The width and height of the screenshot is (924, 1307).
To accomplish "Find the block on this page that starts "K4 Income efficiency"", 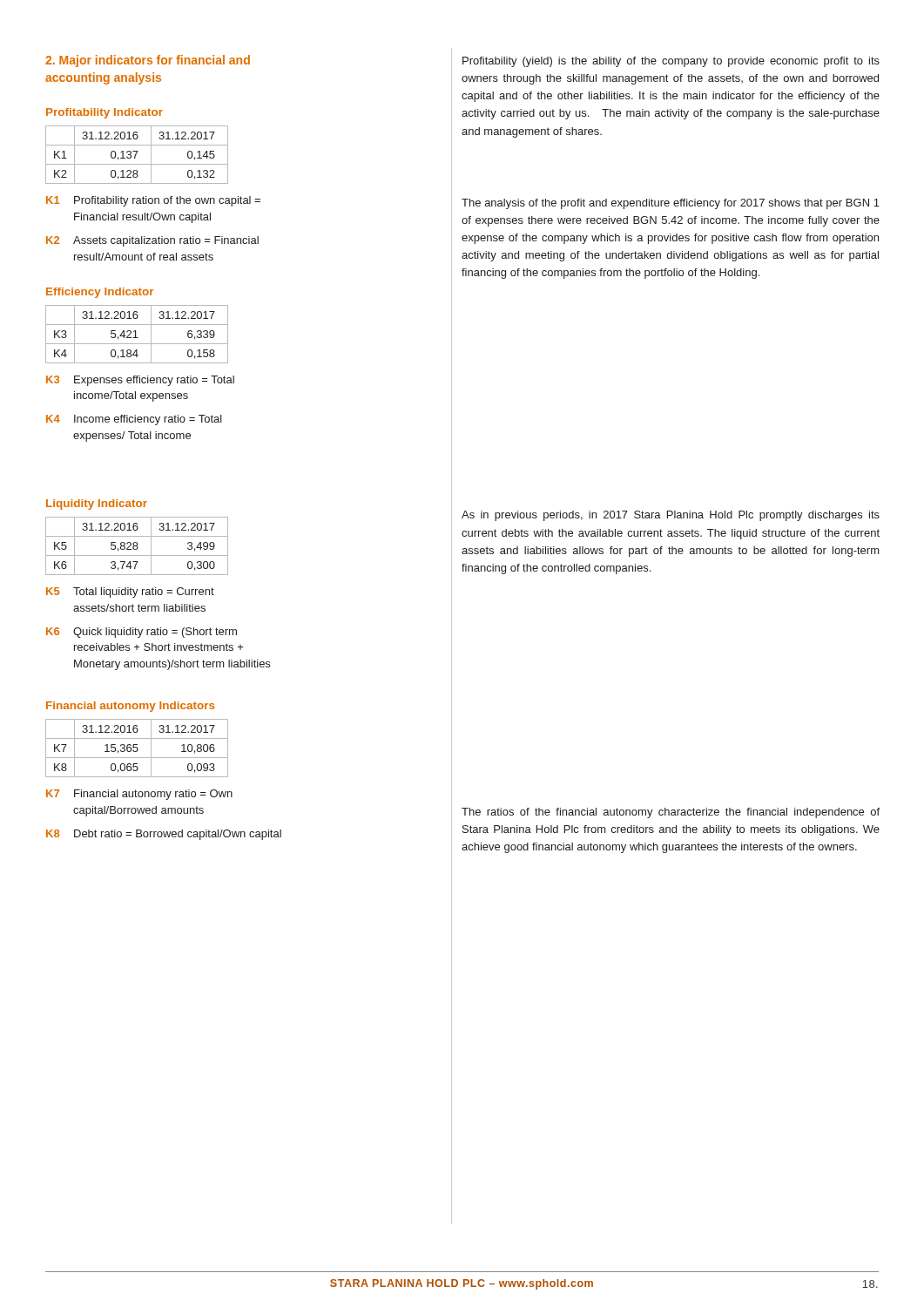I will click(x=134, y=420).
